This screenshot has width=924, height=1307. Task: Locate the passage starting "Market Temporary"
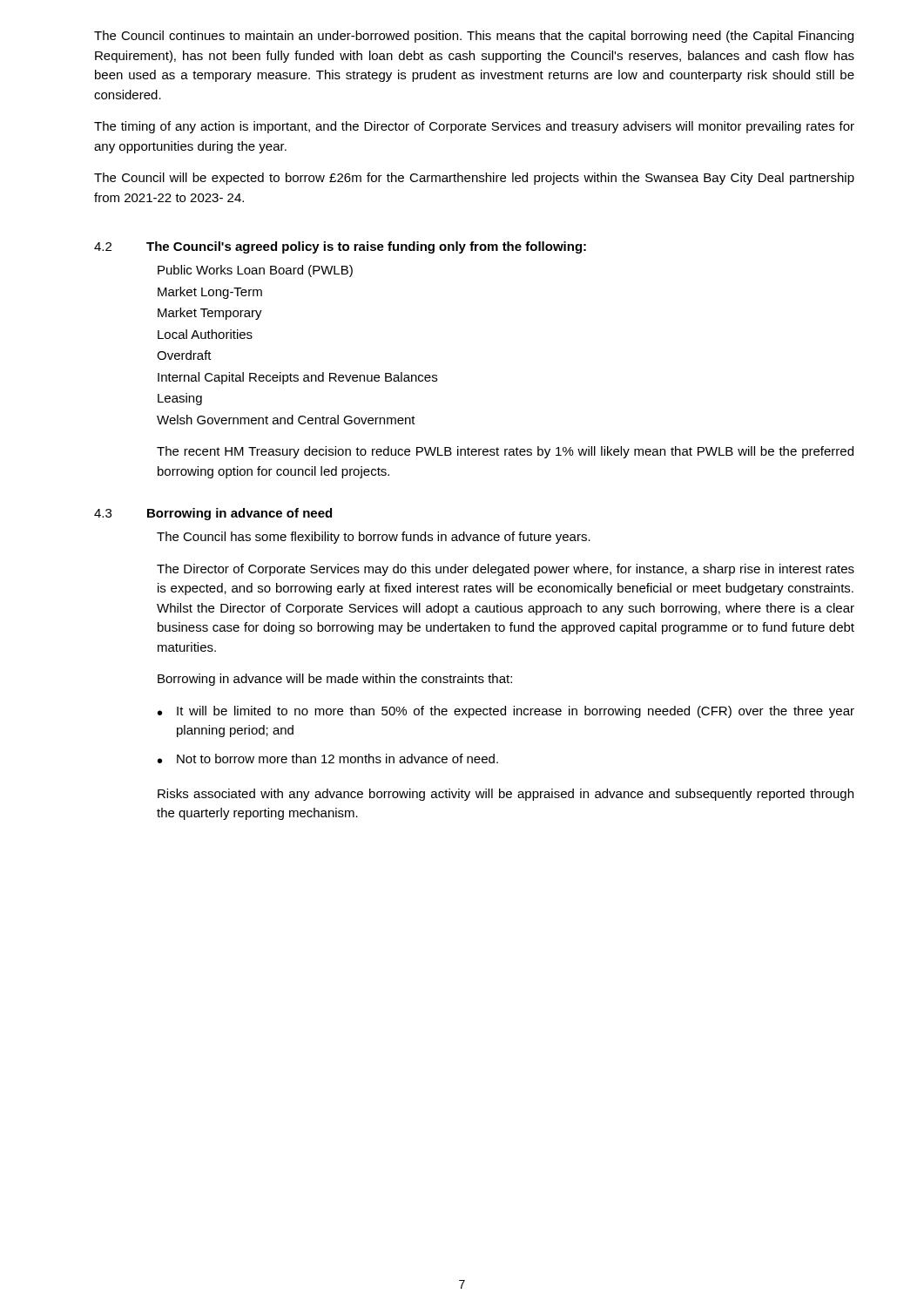tap(209, 312)
